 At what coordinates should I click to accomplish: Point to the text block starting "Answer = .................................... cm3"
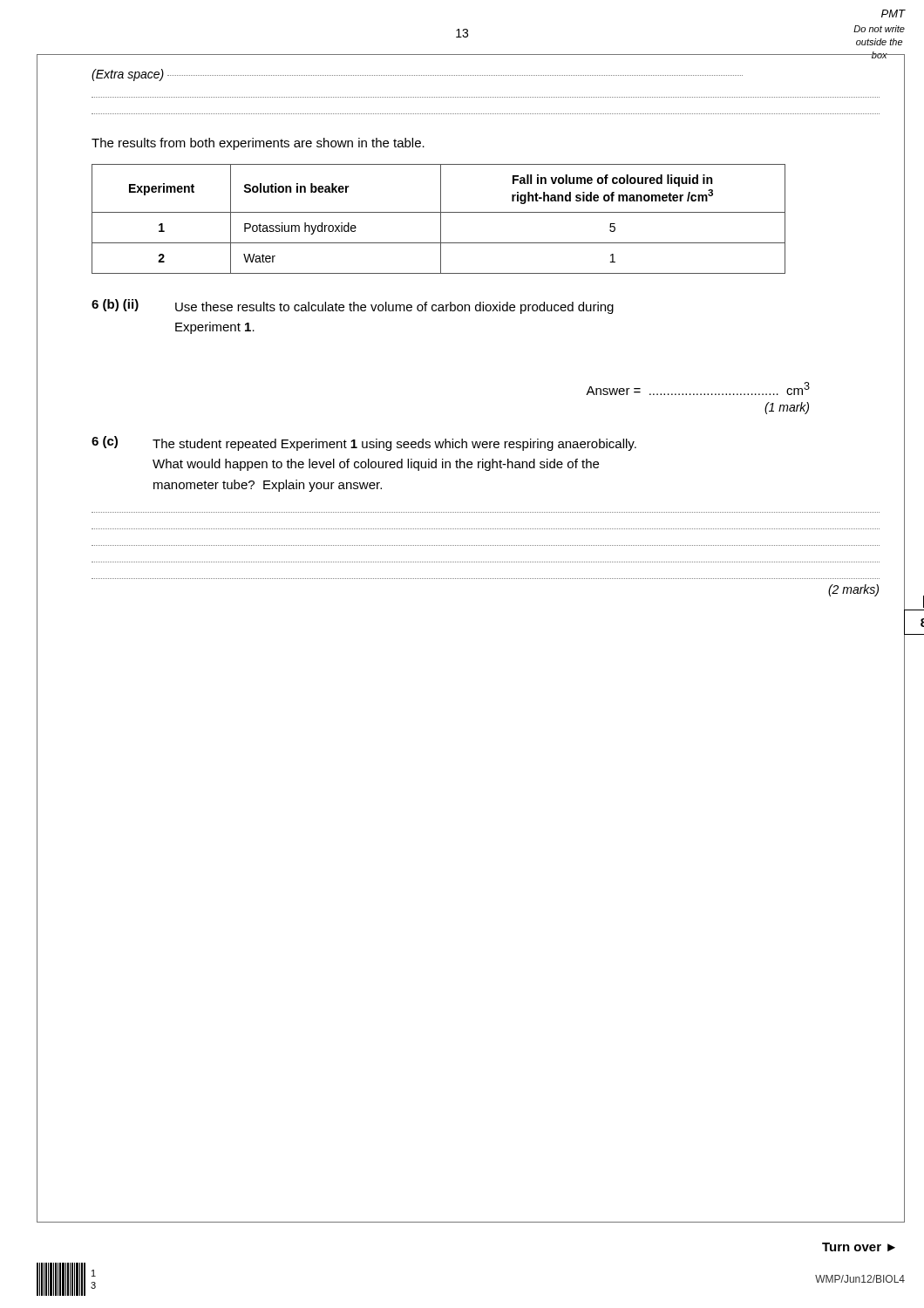tap(698, 389)
